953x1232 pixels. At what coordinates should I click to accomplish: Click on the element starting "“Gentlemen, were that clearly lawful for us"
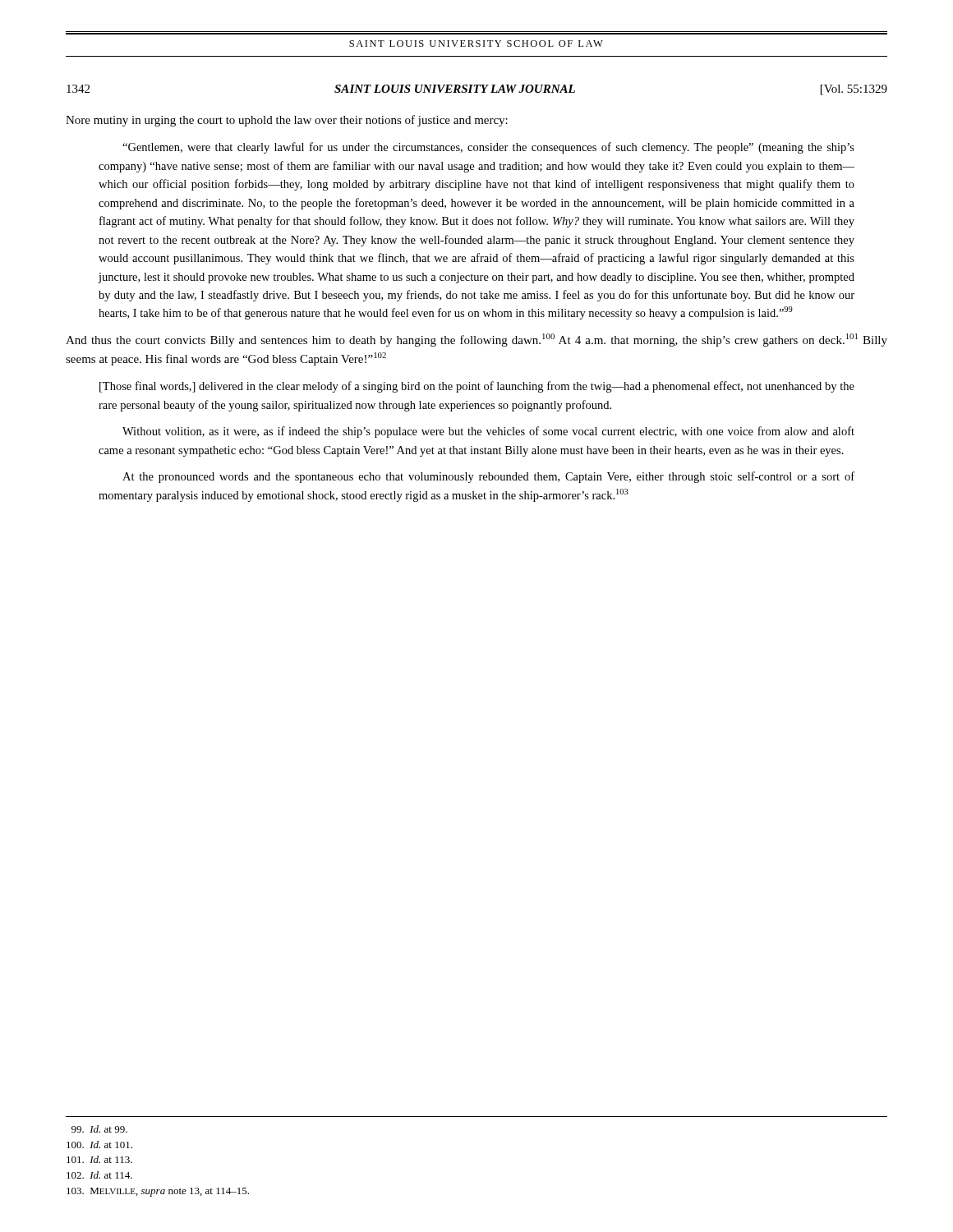[476, 231]
